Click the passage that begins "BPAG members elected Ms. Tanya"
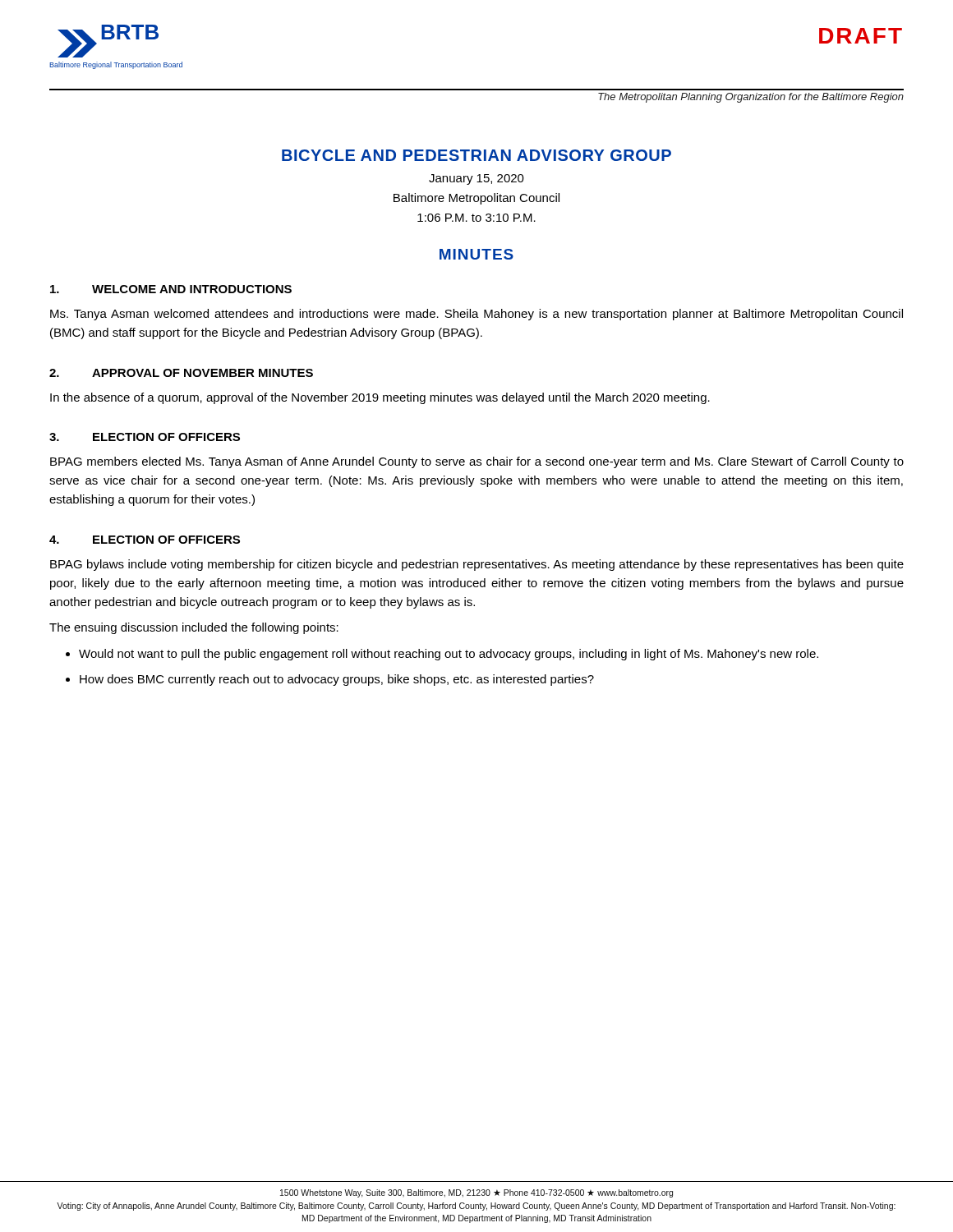 [476, 480]
